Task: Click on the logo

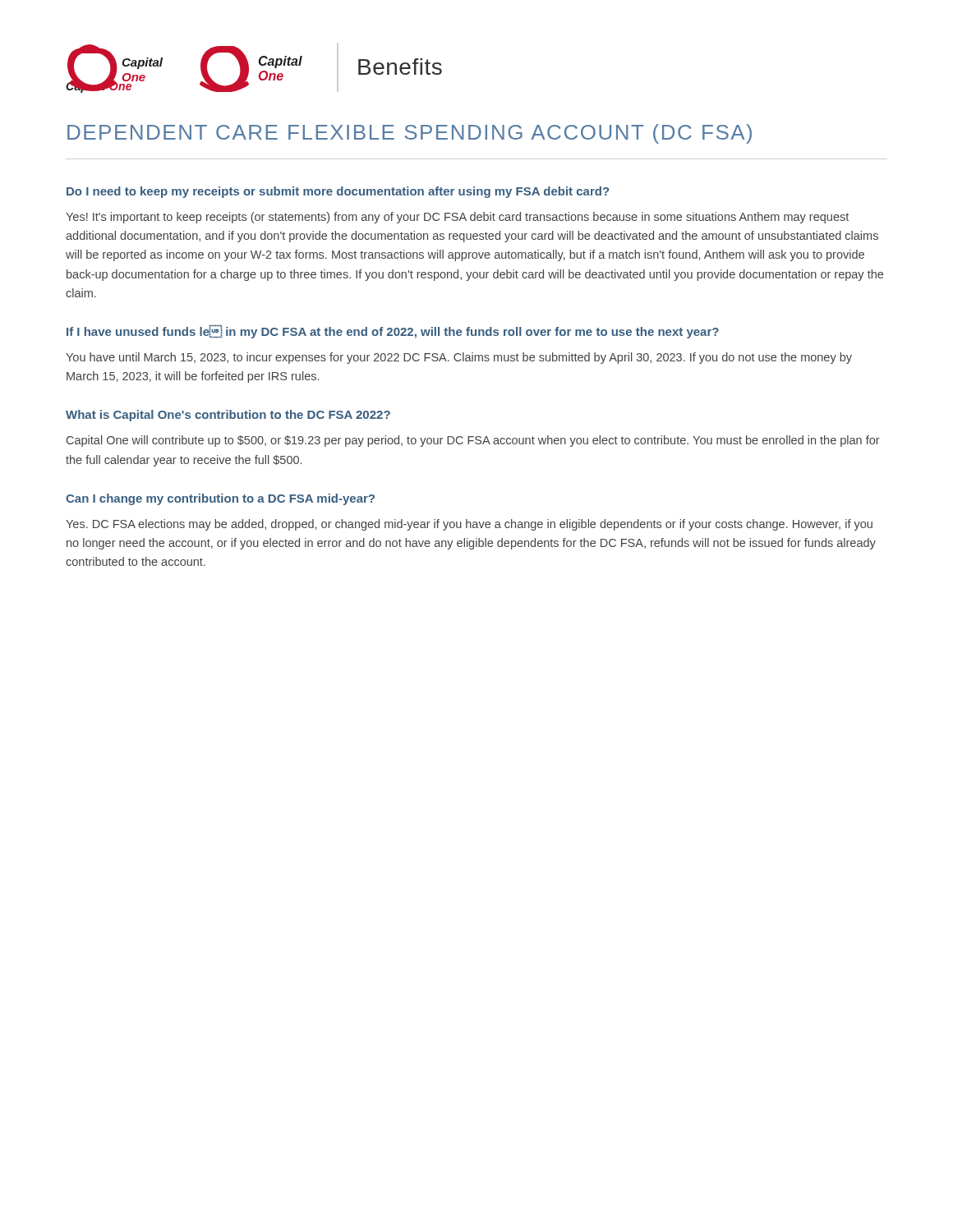Action: (x=476, y=67)
